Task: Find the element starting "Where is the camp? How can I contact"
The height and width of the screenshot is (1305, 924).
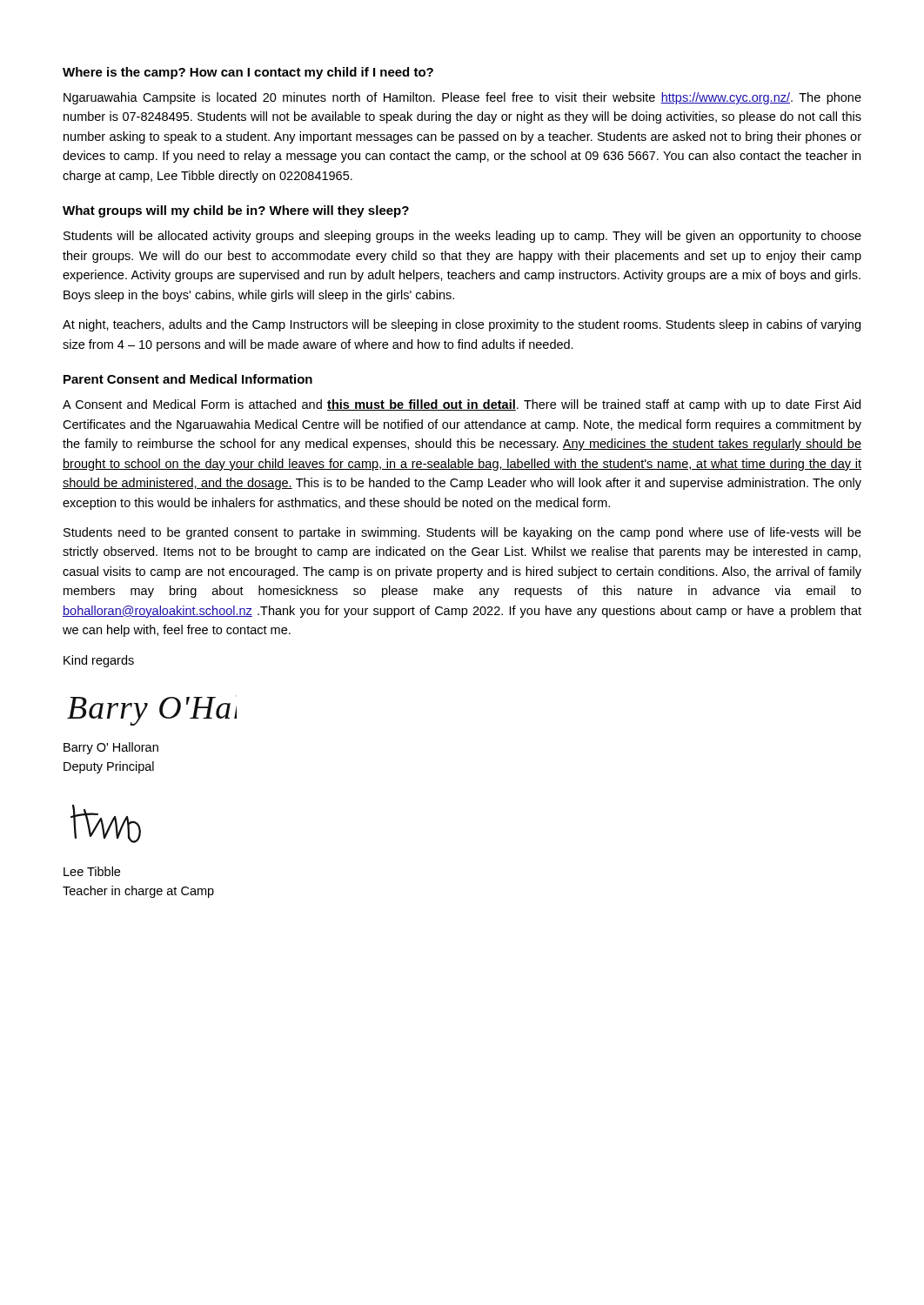Action: 248,72
